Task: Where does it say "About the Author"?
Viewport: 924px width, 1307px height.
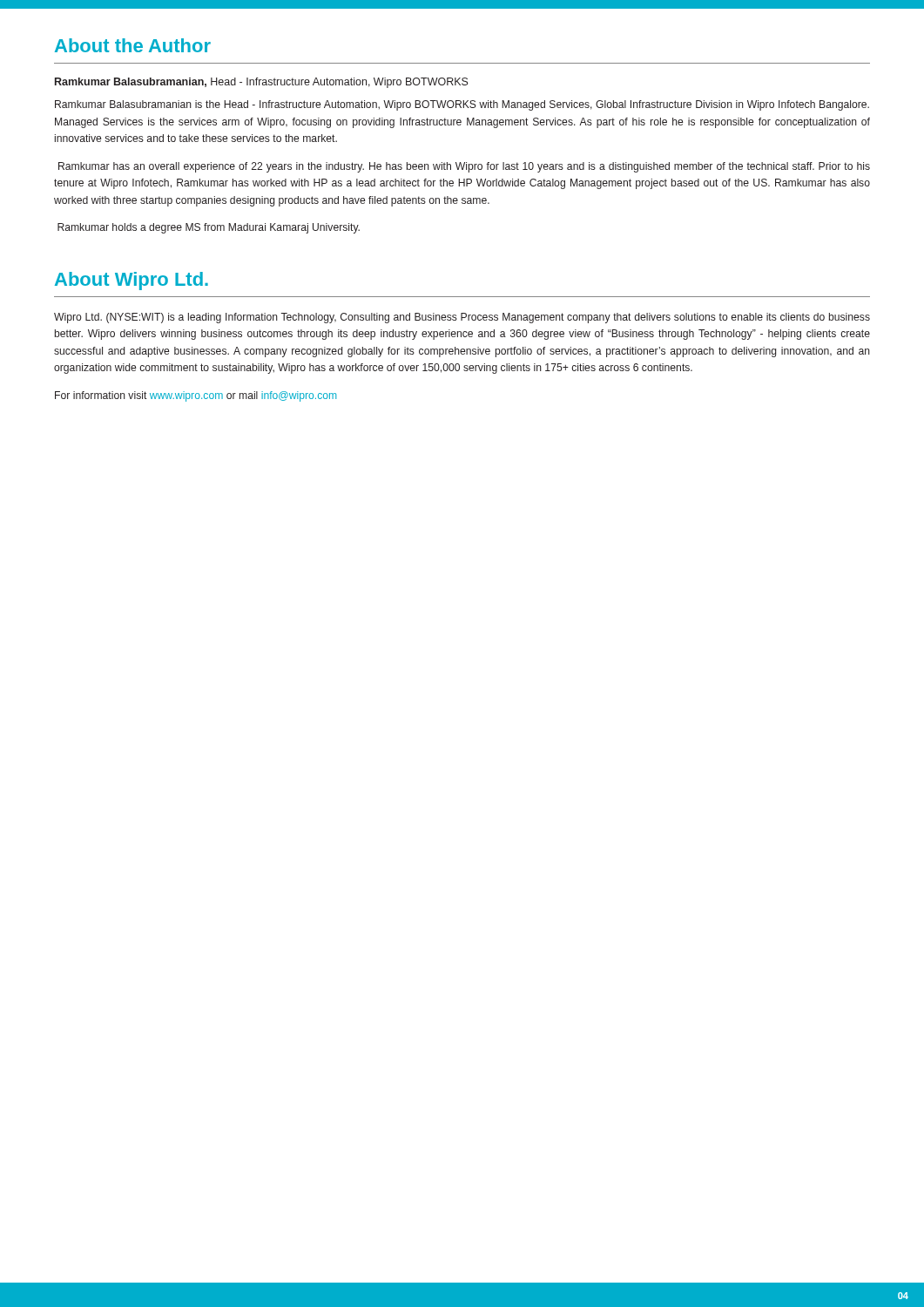Action: pyautogui.click(x=133, y=45)
